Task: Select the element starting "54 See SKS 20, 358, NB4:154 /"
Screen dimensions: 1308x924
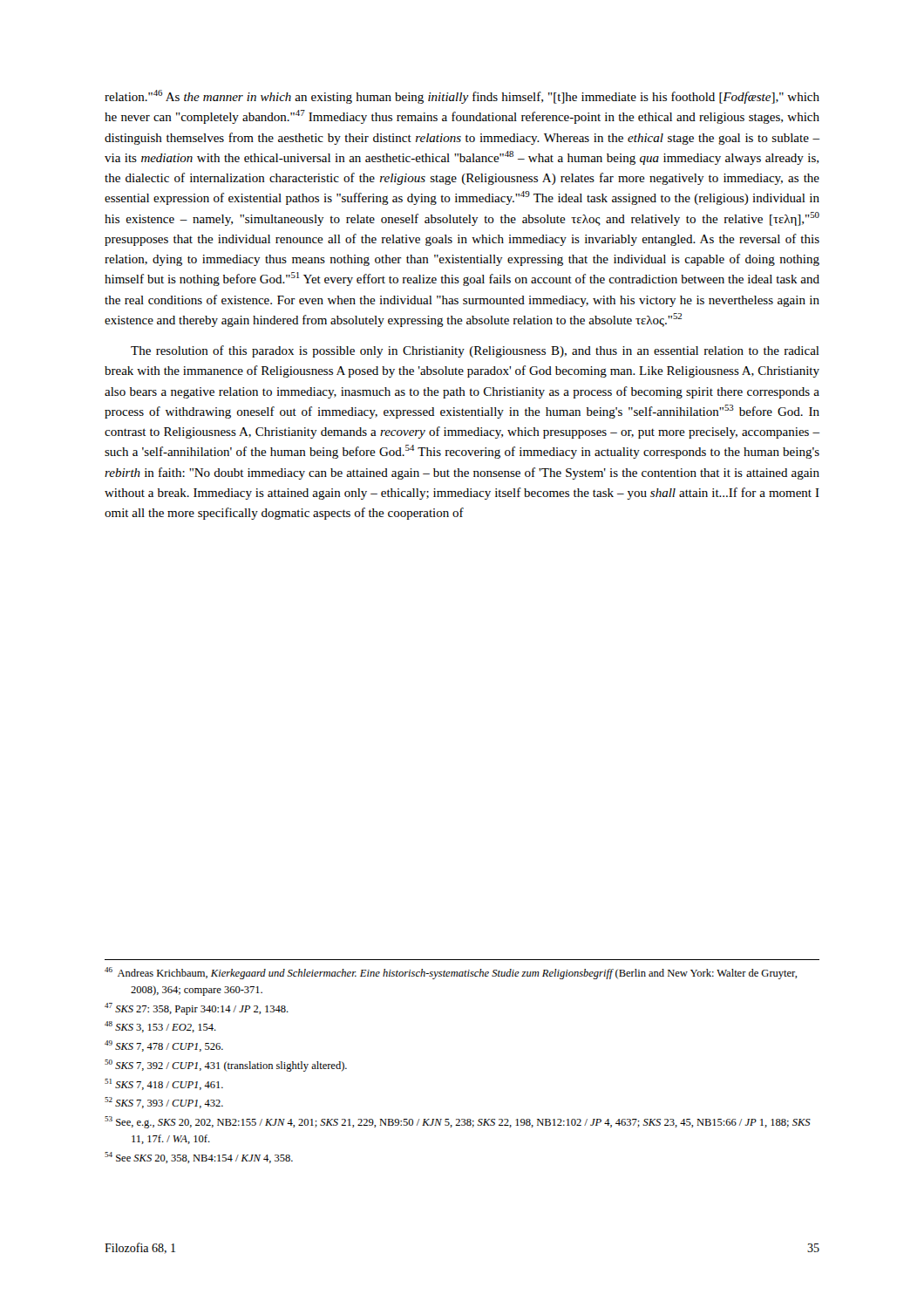Action: (199, 1157)
